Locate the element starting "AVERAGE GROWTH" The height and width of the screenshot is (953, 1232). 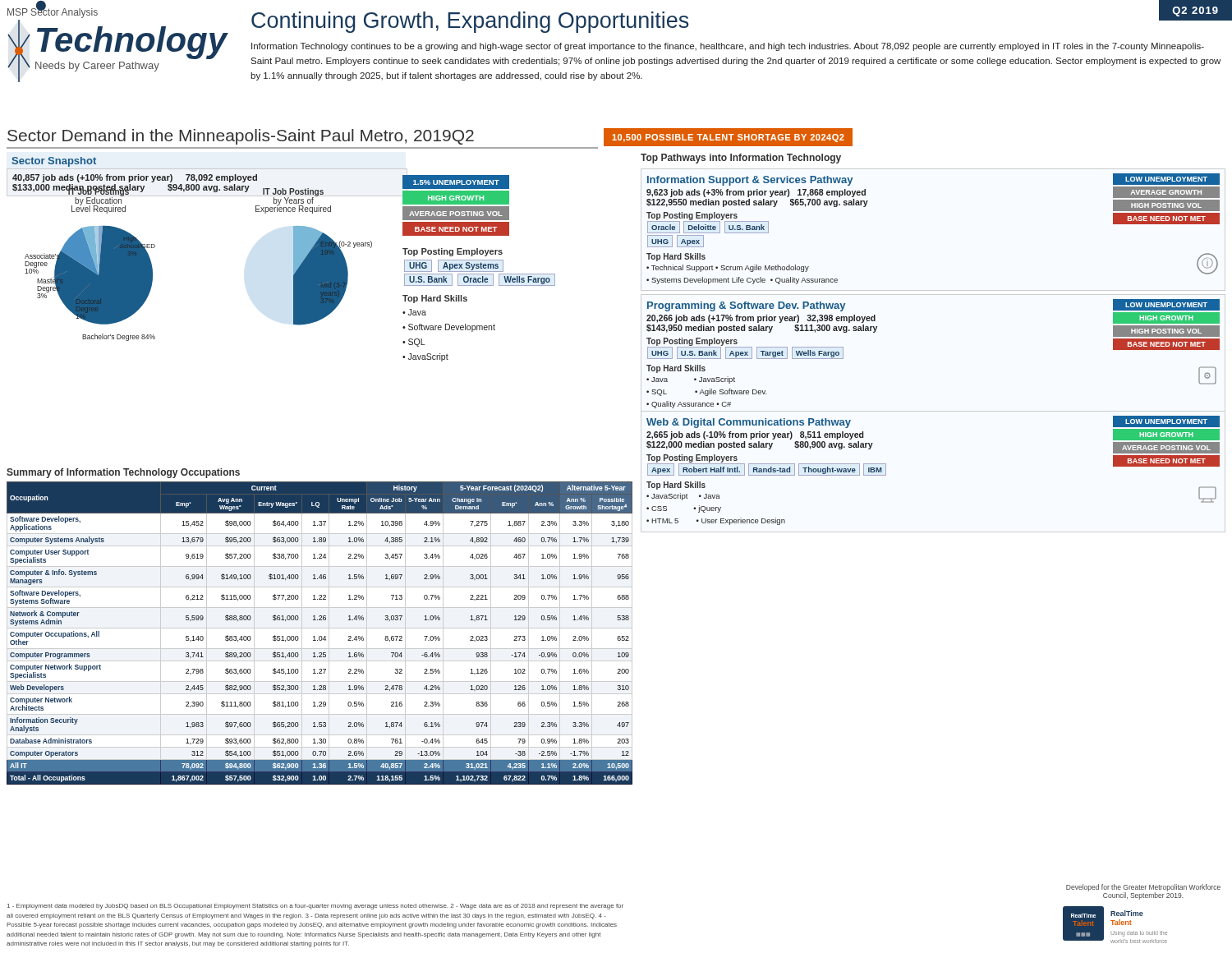pyautogui.click(x=1166, y=192)
